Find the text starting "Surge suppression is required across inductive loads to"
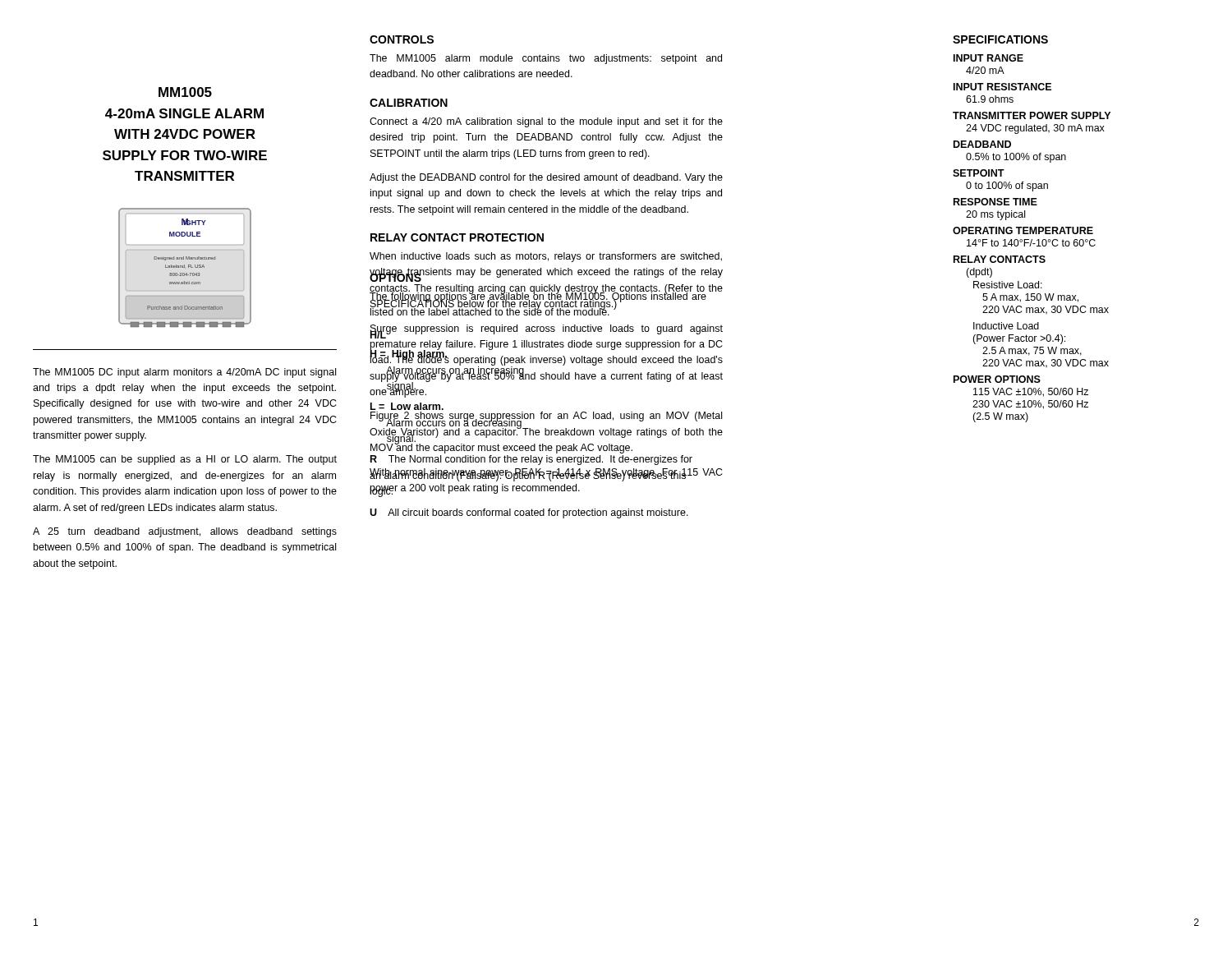Image resolution: width=1232 pixels, height=953 pixels. click(546, 360)
